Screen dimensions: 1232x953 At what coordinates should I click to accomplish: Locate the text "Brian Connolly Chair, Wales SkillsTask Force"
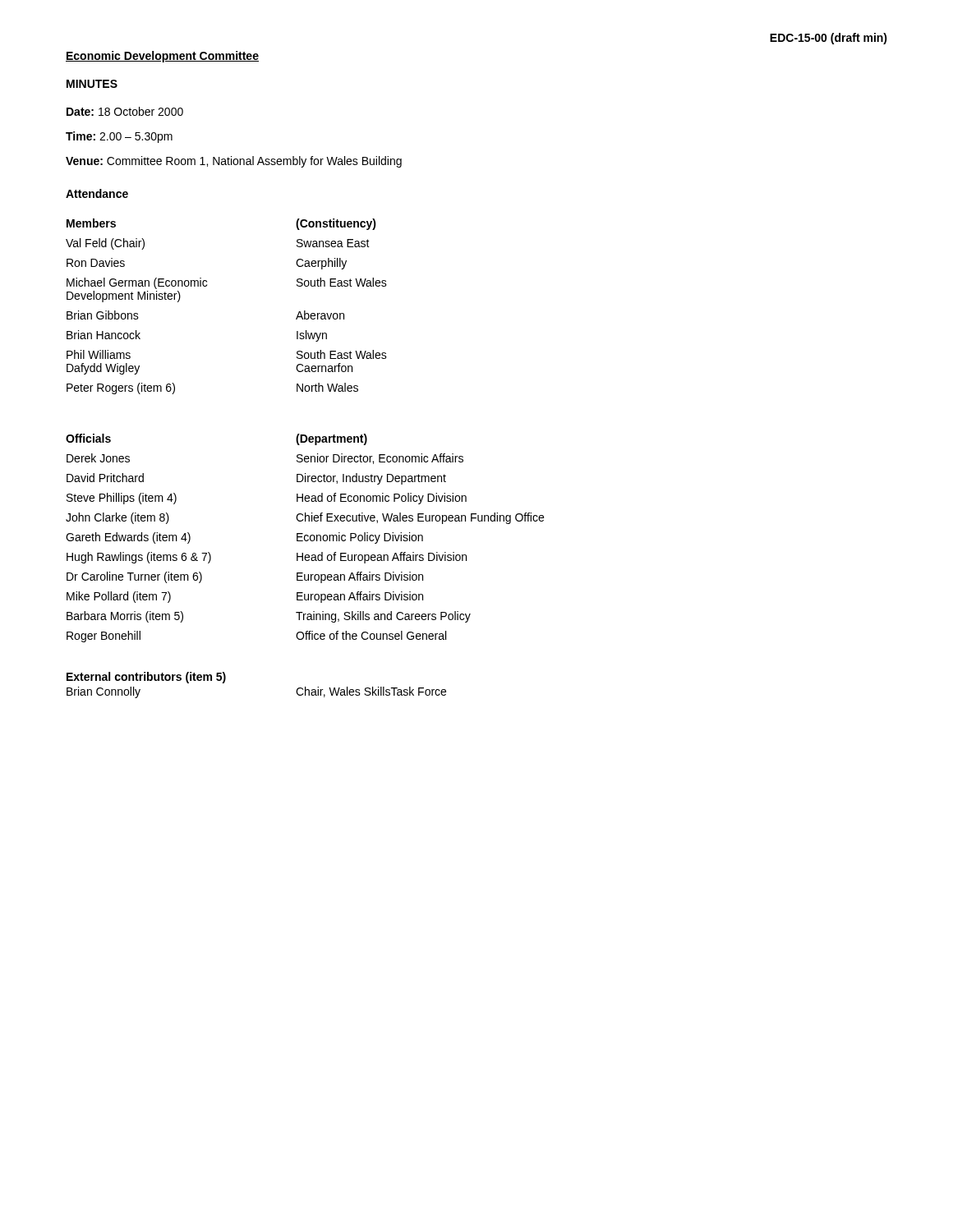click(x=98, y=694)
